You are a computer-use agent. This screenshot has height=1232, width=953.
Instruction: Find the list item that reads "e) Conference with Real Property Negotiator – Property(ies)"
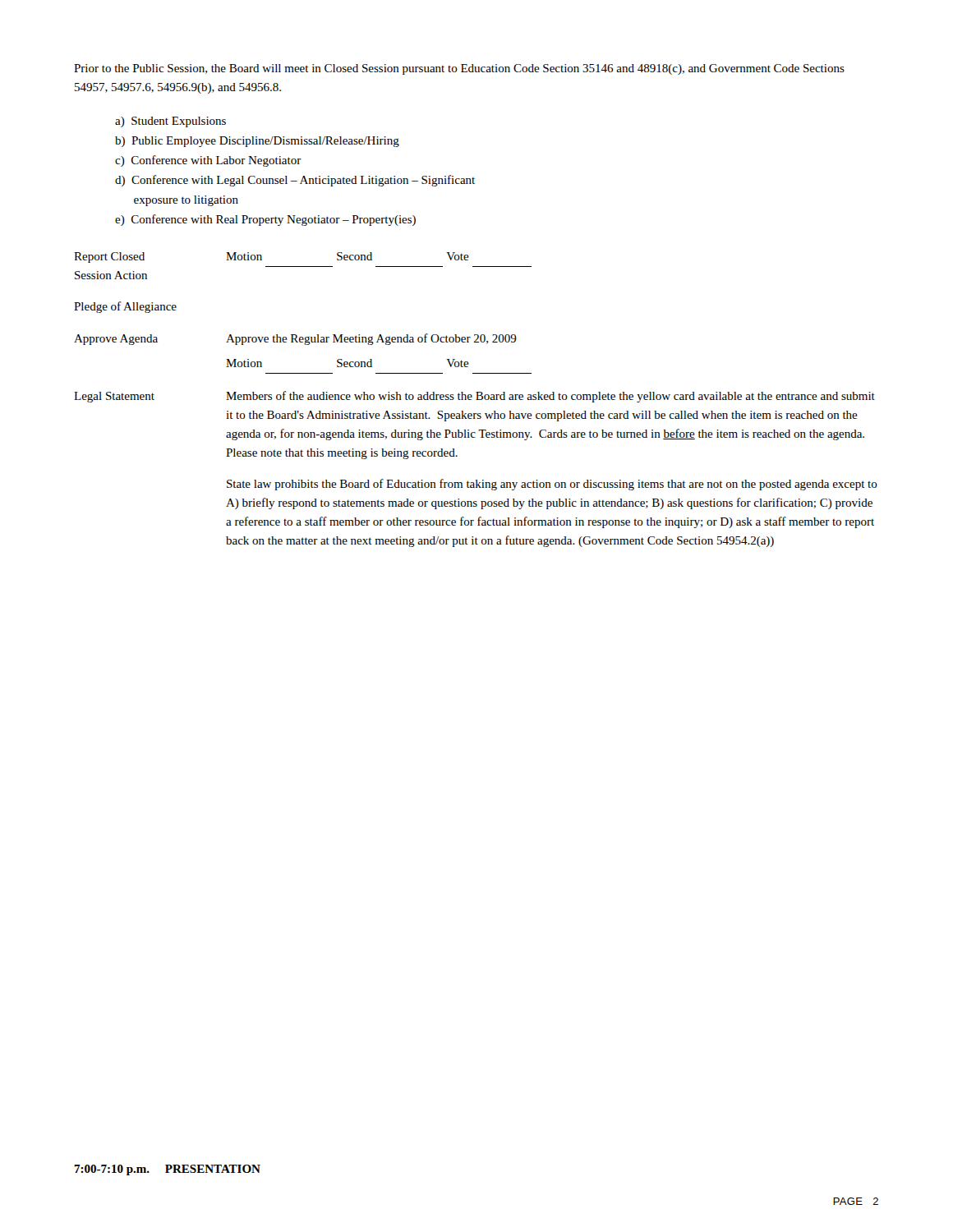click(266, 219)
